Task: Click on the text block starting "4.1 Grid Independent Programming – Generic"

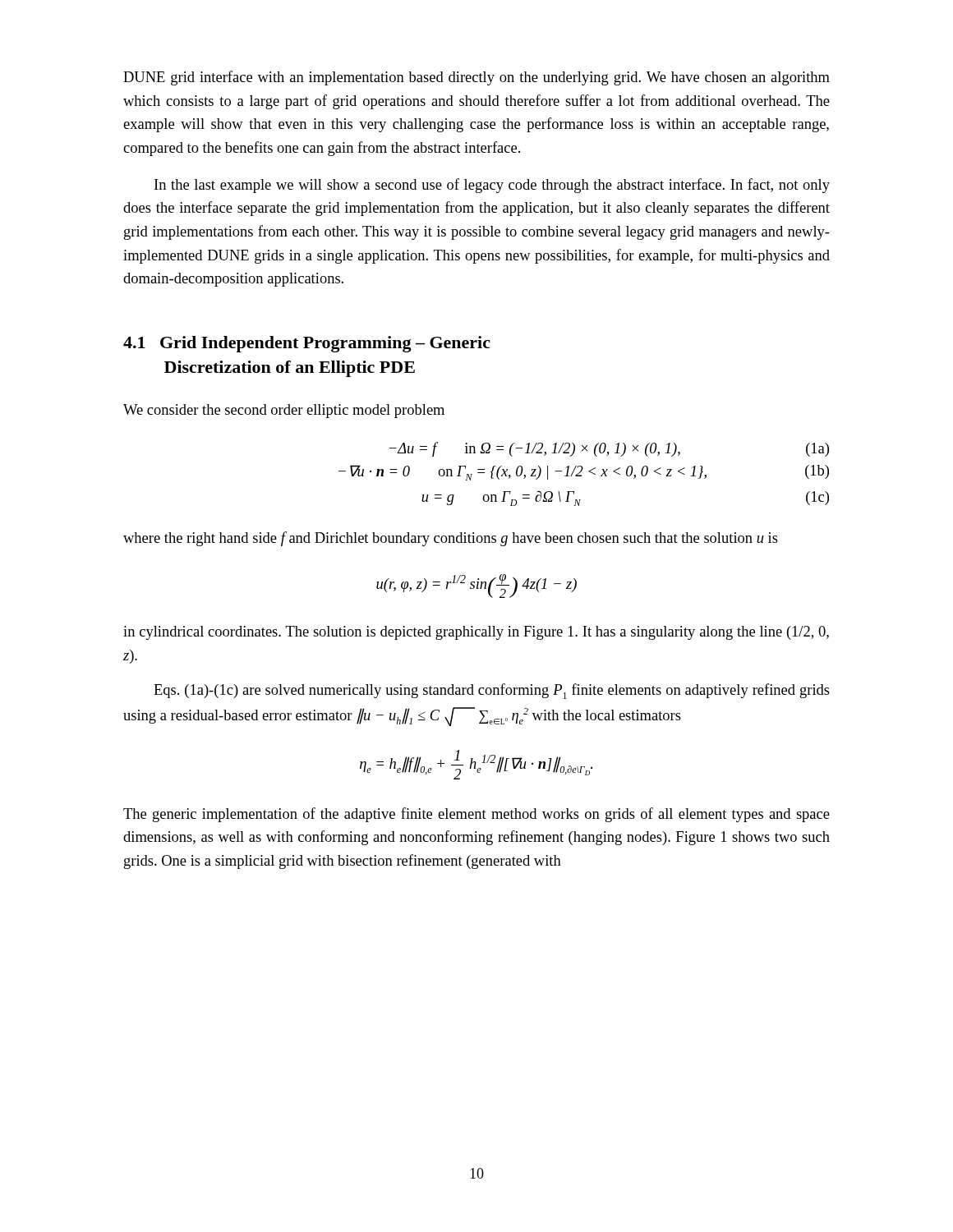Action: pyautogui.click(x=476, y=355)
